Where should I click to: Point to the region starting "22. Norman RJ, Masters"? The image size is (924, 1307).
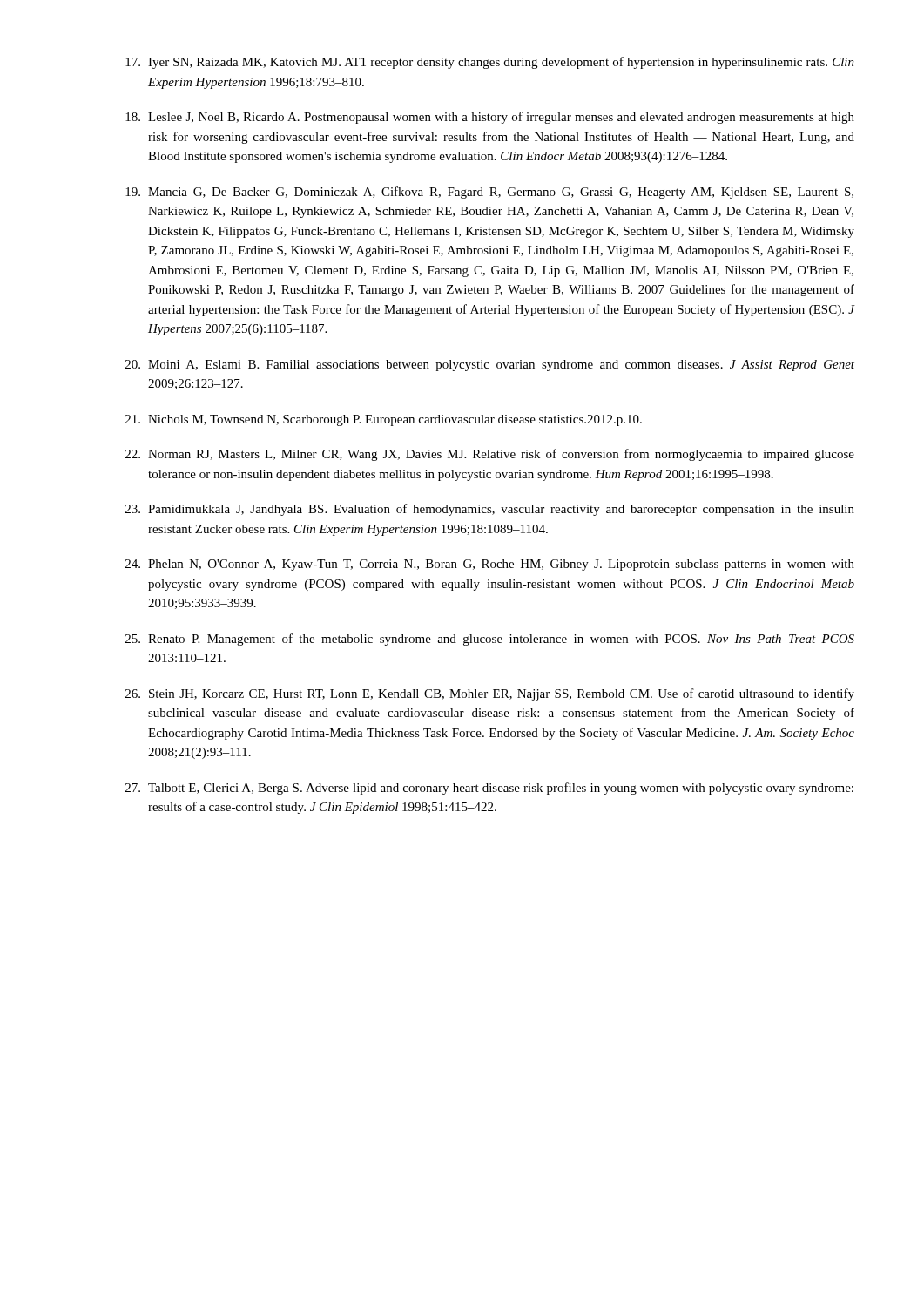pos(479,464)
